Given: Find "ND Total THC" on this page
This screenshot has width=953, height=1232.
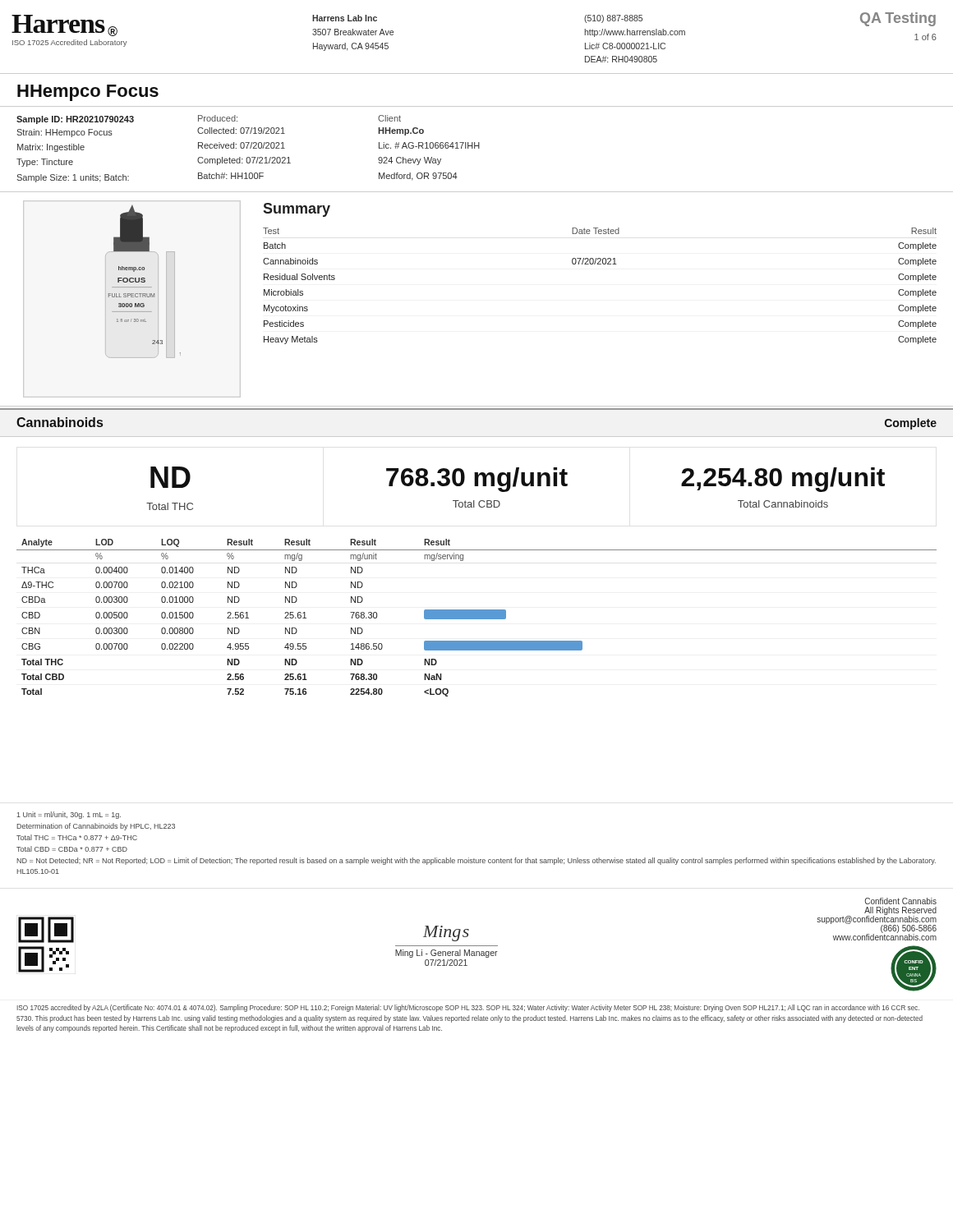Looking at the screenshot, I should click(170, 486).
